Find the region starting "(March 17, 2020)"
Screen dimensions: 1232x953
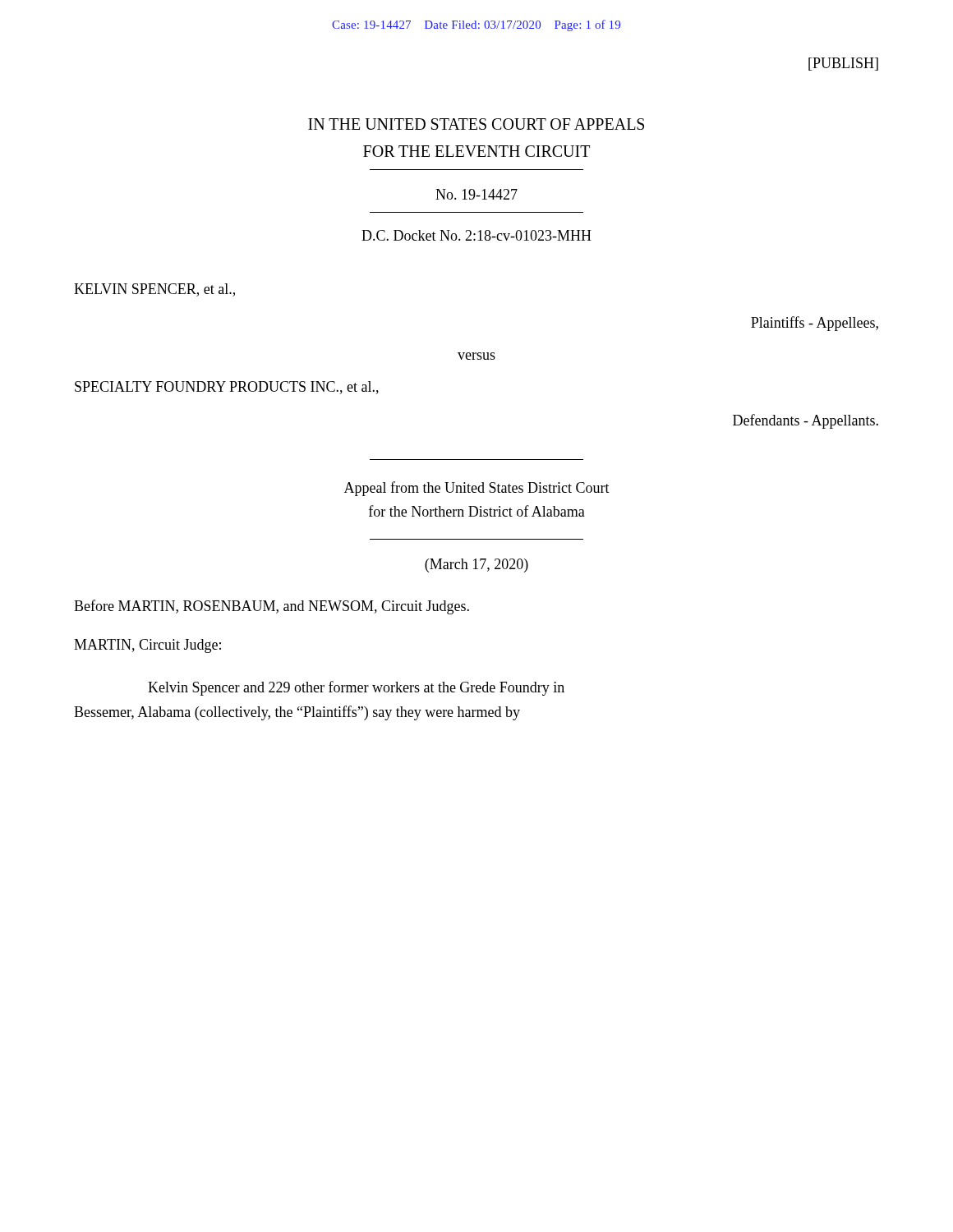476,564
